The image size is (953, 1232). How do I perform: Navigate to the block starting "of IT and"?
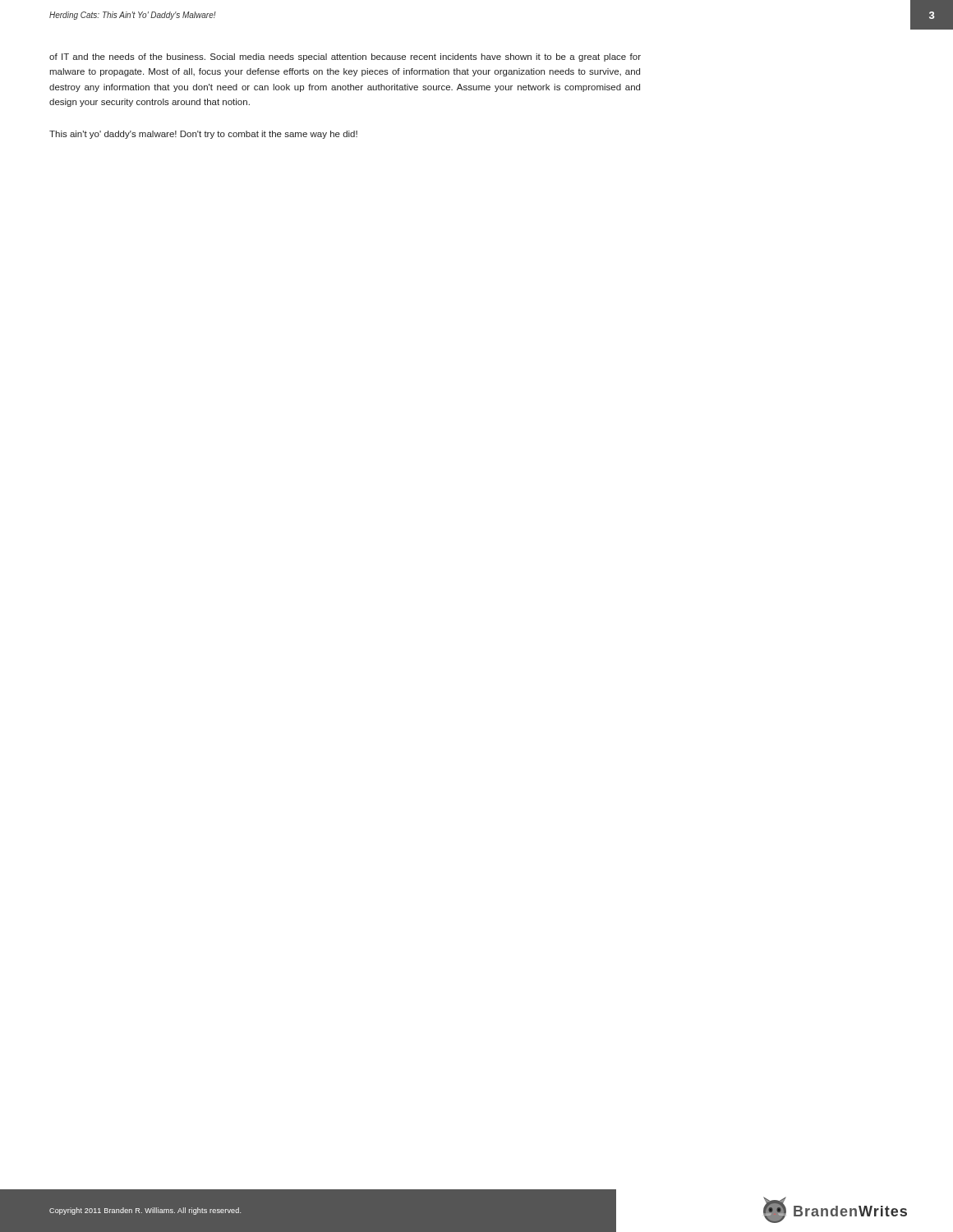coord(345,79)
